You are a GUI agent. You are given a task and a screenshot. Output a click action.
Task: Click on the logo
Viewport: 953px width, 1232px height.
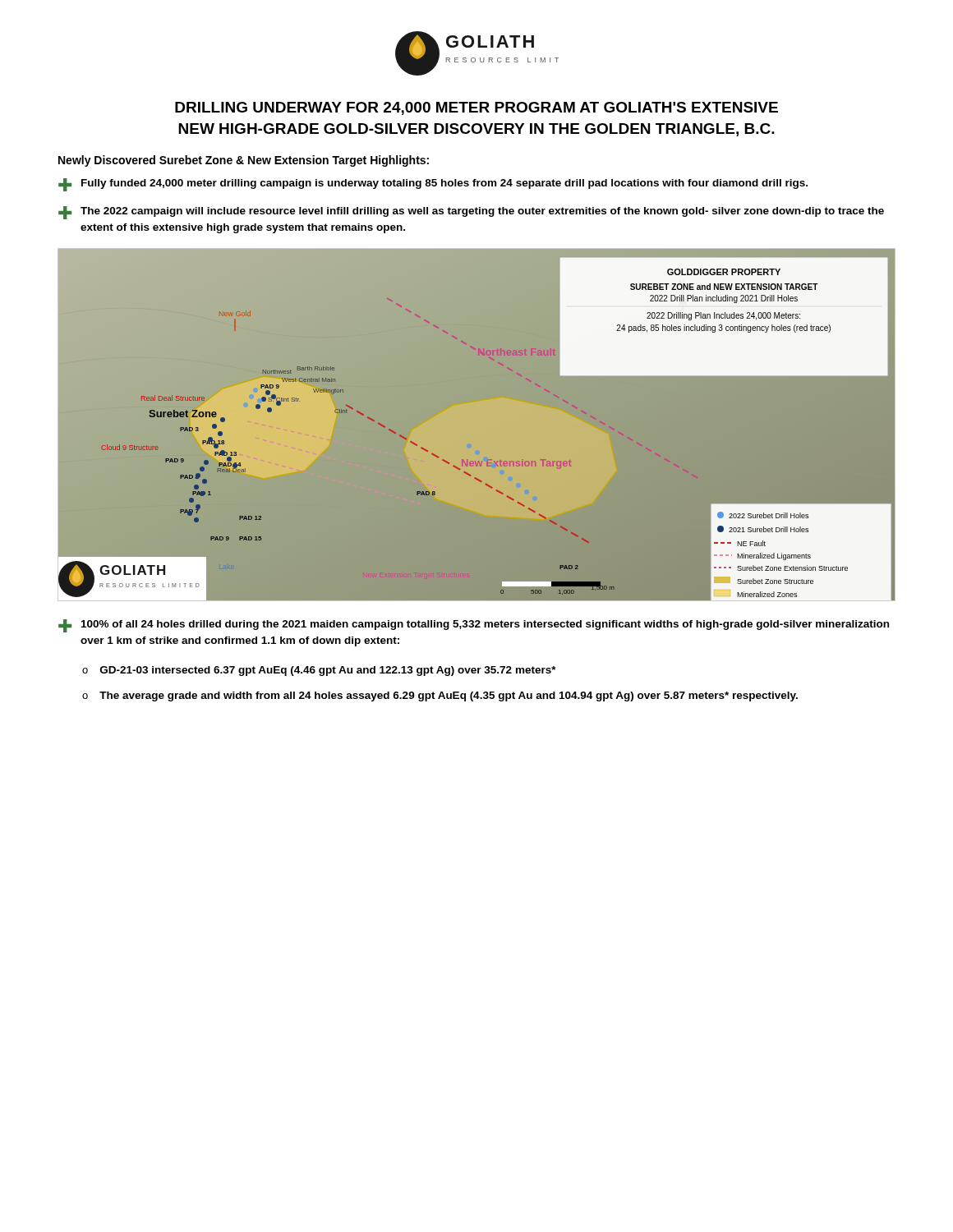tap(476, 55)
